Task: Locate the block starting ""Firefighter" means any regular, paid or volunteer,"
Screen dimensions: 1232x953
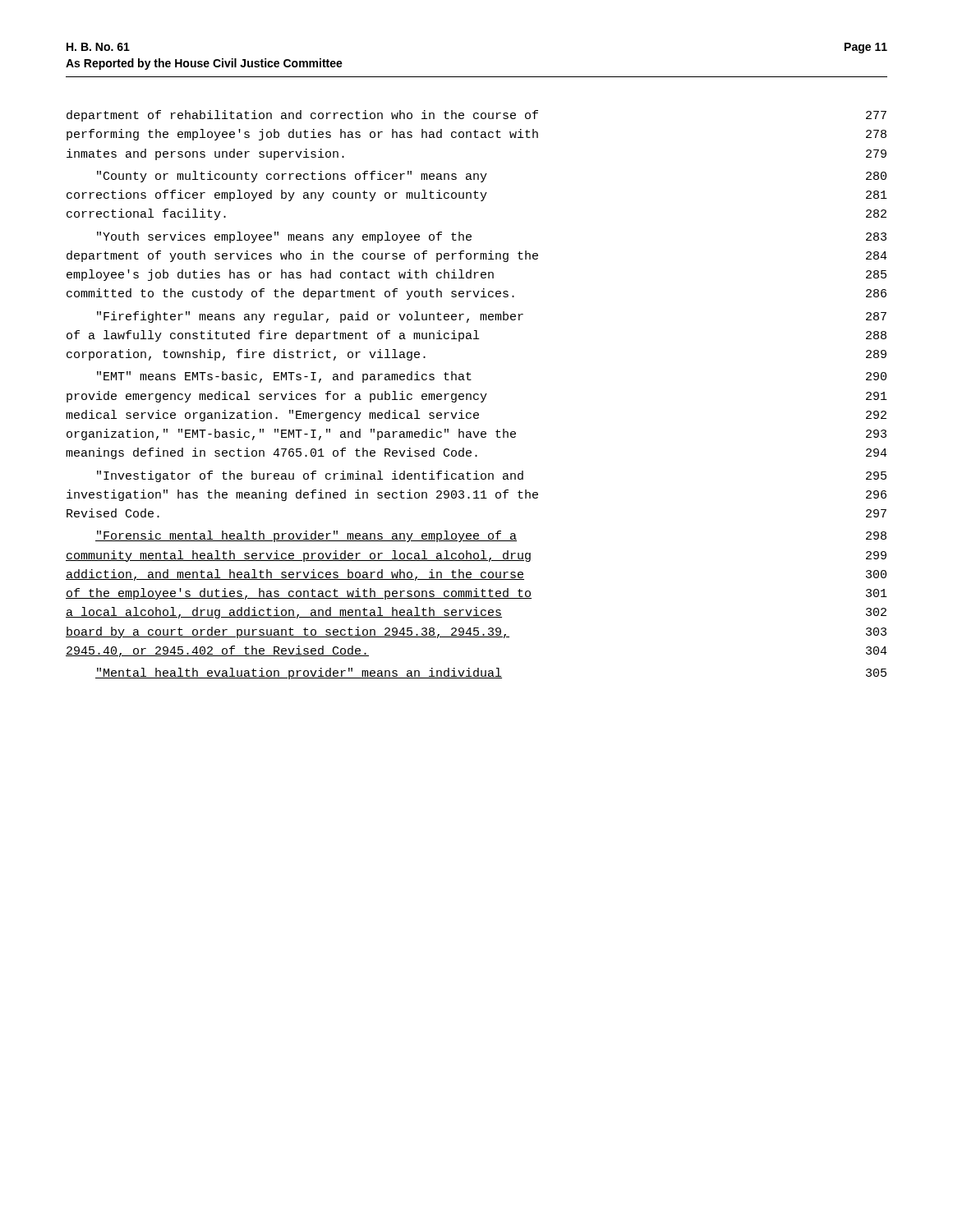Action: click(x=476, y=336)
